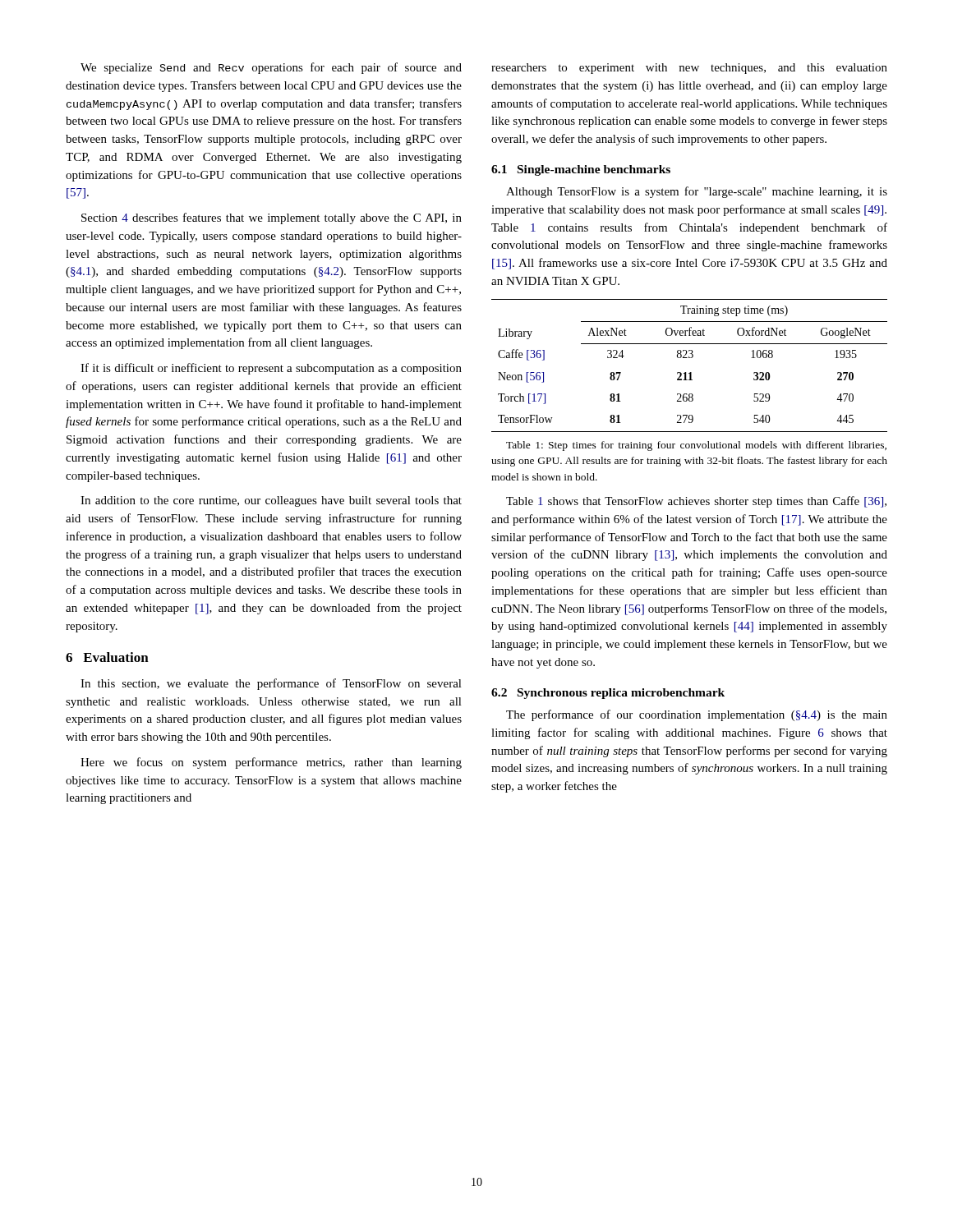The height and width of the screenshot is (1232, 953).
Task: Find the text starting "Here we focus on system"
Action: point(264,781)
